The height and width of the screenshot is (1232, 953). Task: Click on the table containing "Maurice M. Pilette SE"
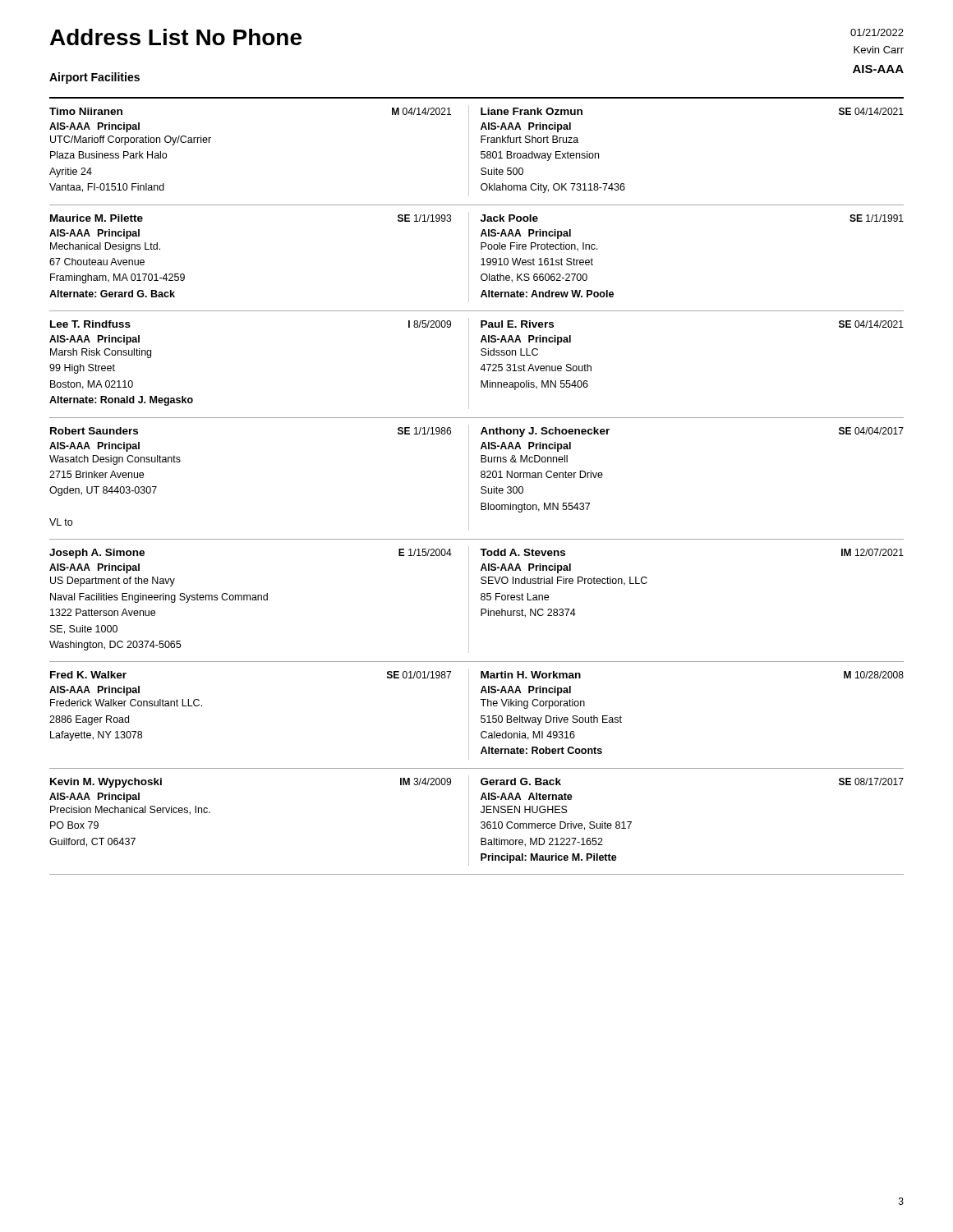tap(476, 258)
